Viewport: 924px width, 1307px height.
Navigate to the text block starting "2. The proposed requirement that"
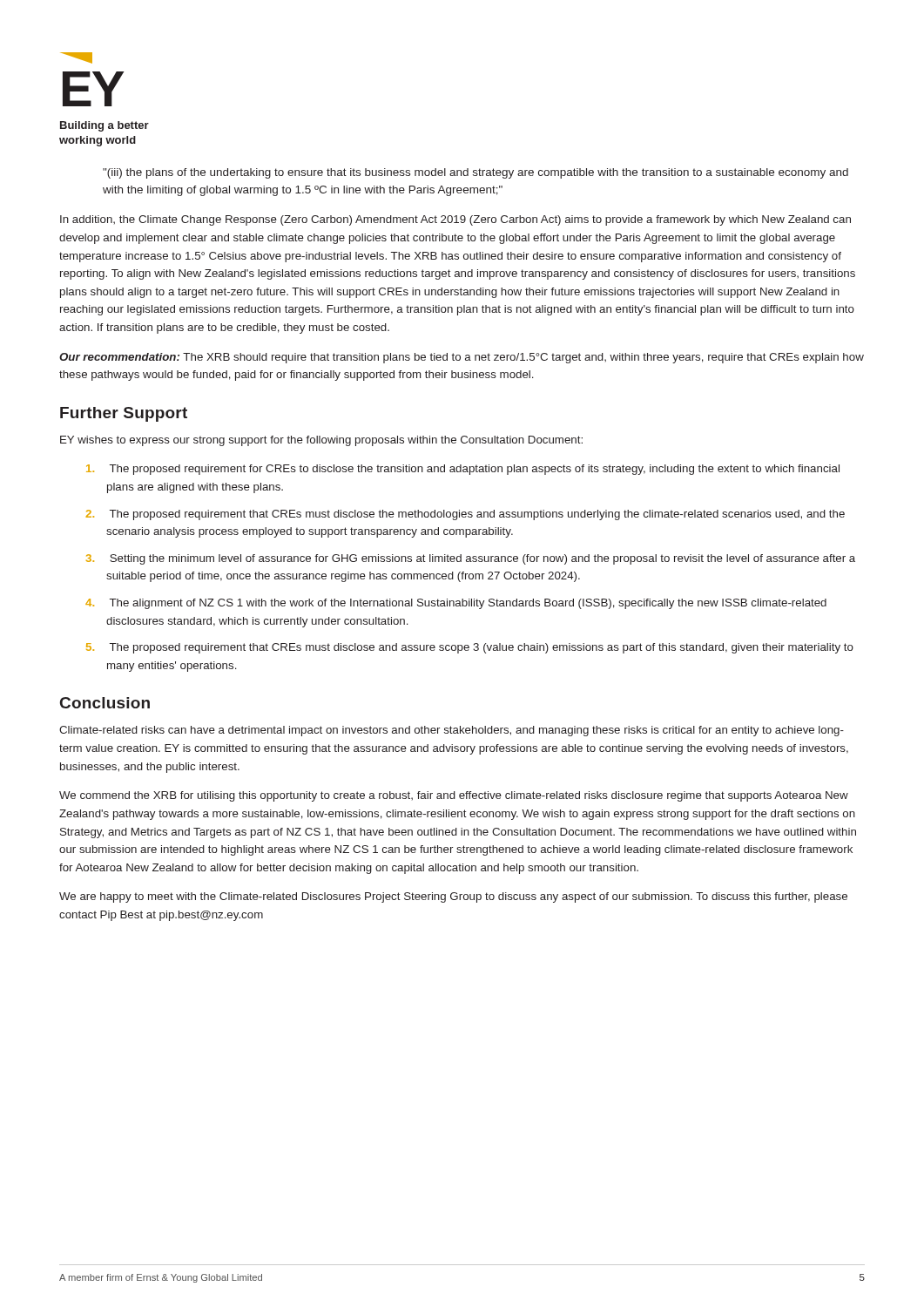click(x=475, y=523)
